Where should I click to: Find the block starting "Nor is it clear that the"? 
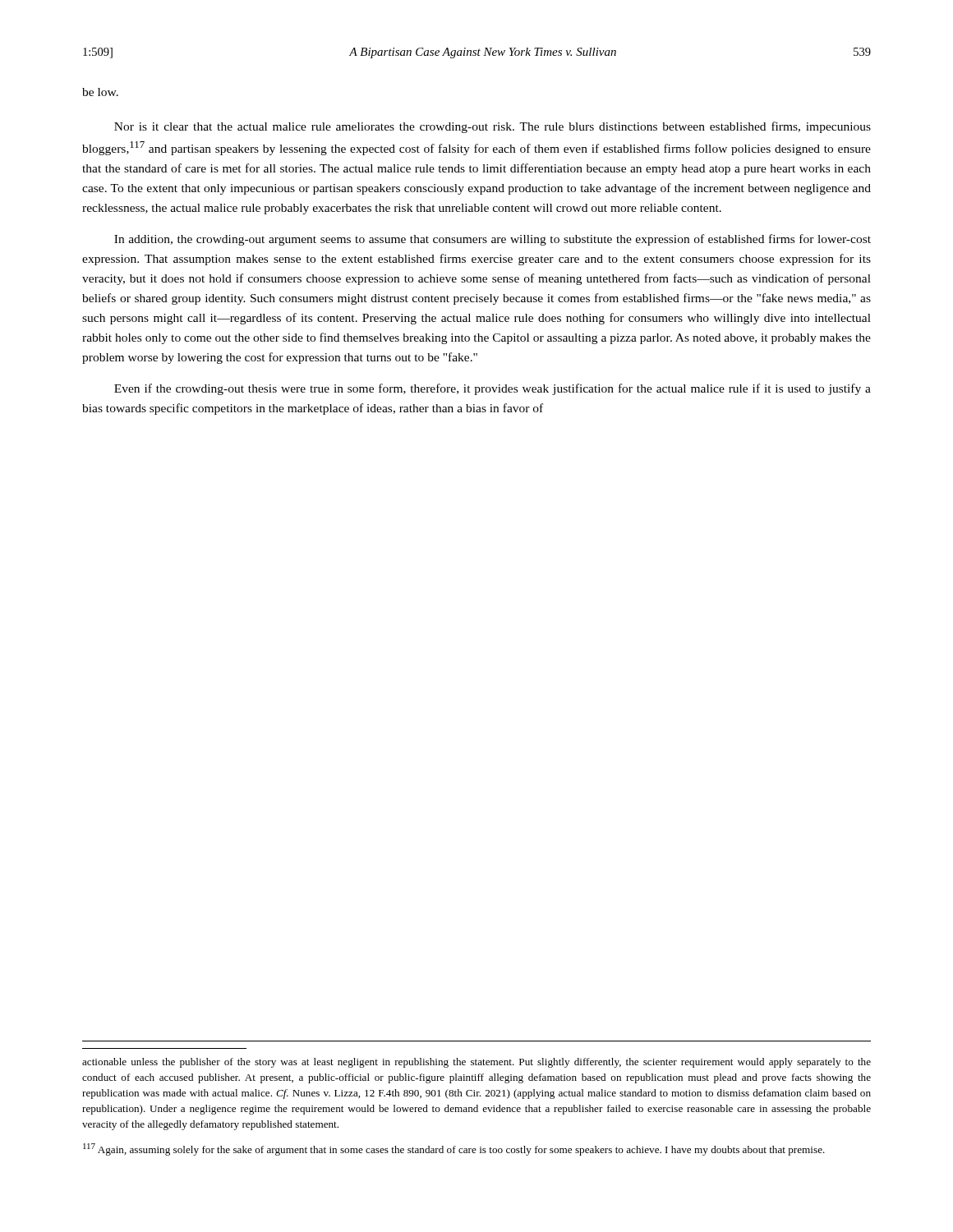click(x=476, y=167)
